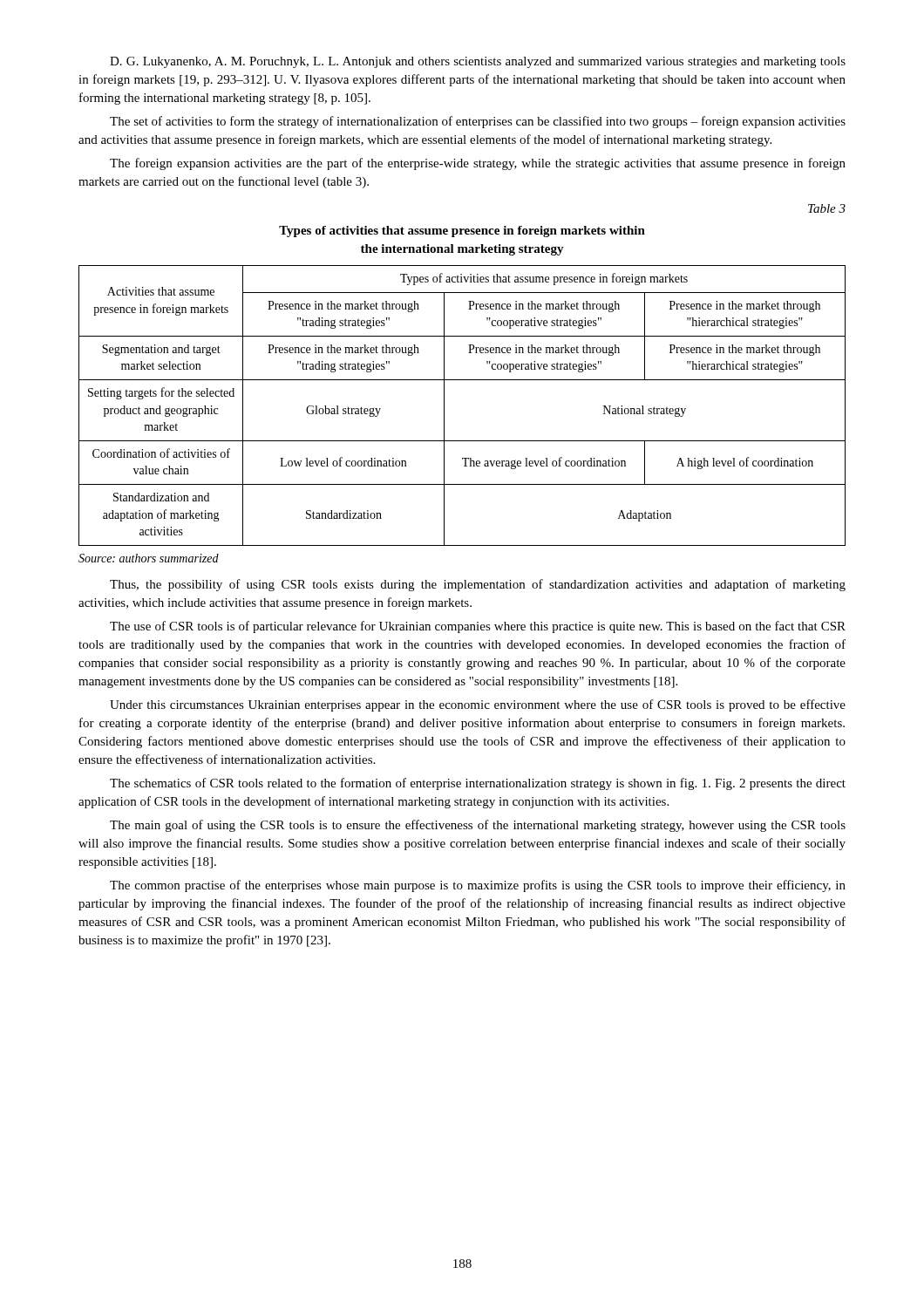This screenshot has width=924, height=1308.
Task: Click on the region starting "Thus, the possibility of using CSR tools exists"
Action: [462, 594]
